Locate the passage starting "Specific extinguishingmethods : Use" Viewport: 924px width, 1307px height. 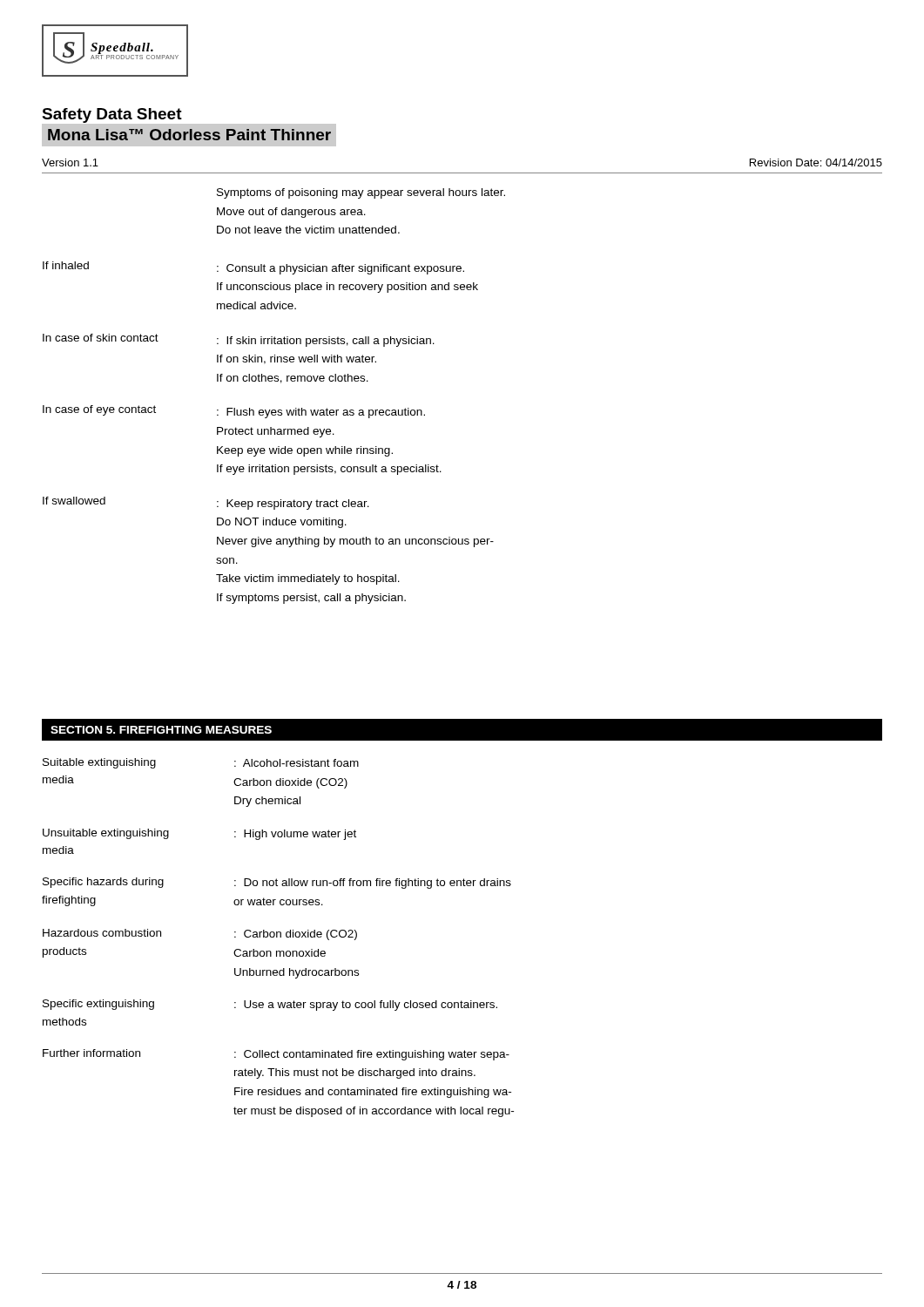coord(462,1013)
